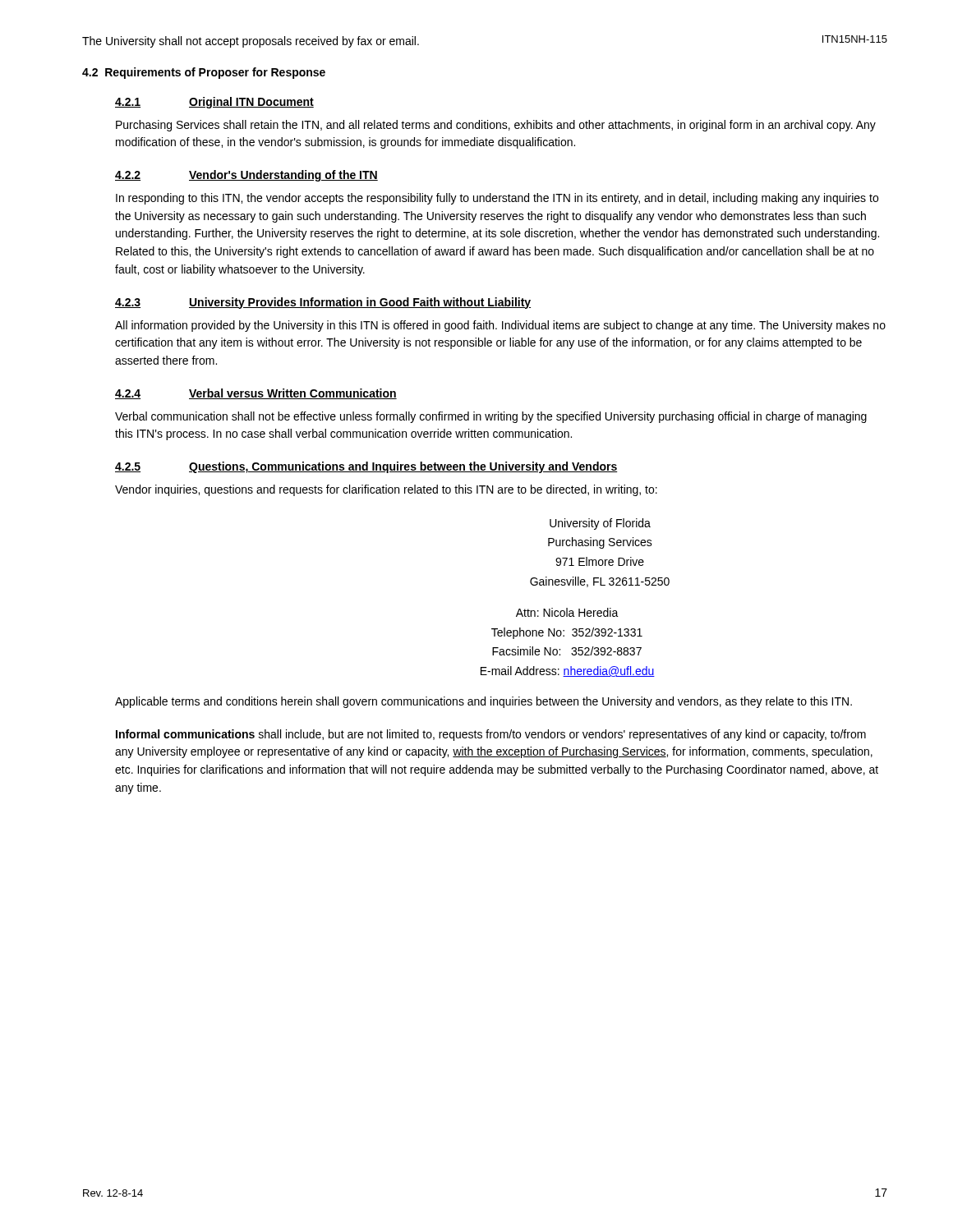Locate the section header that reads "4.2.3 University Provides Information in Good Faith"
Image resolution: width=953 pixels, height=1232 pixels.
323,302
